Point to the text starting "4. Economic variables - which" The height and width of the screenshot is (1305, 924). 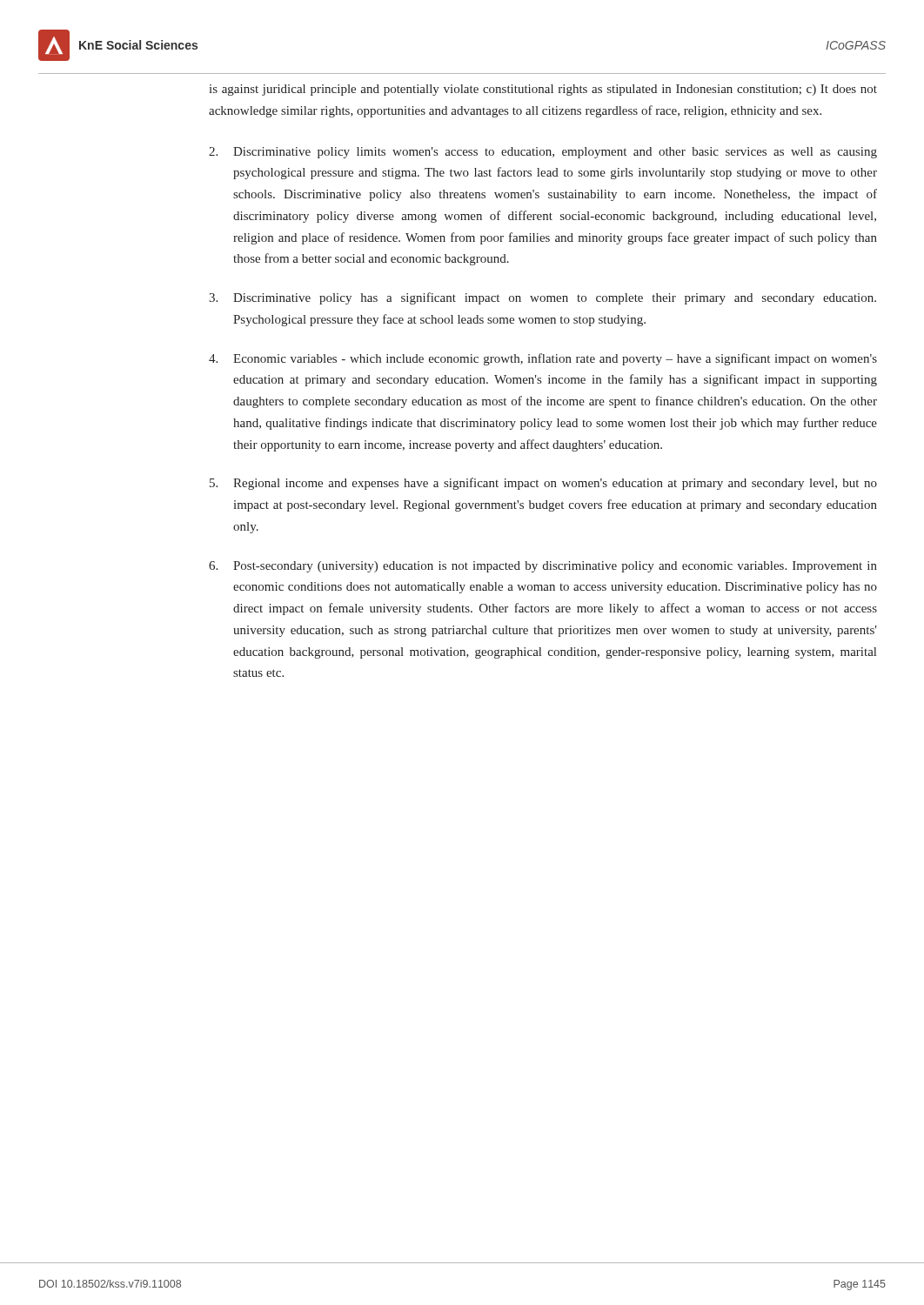(x=543, y=401)
